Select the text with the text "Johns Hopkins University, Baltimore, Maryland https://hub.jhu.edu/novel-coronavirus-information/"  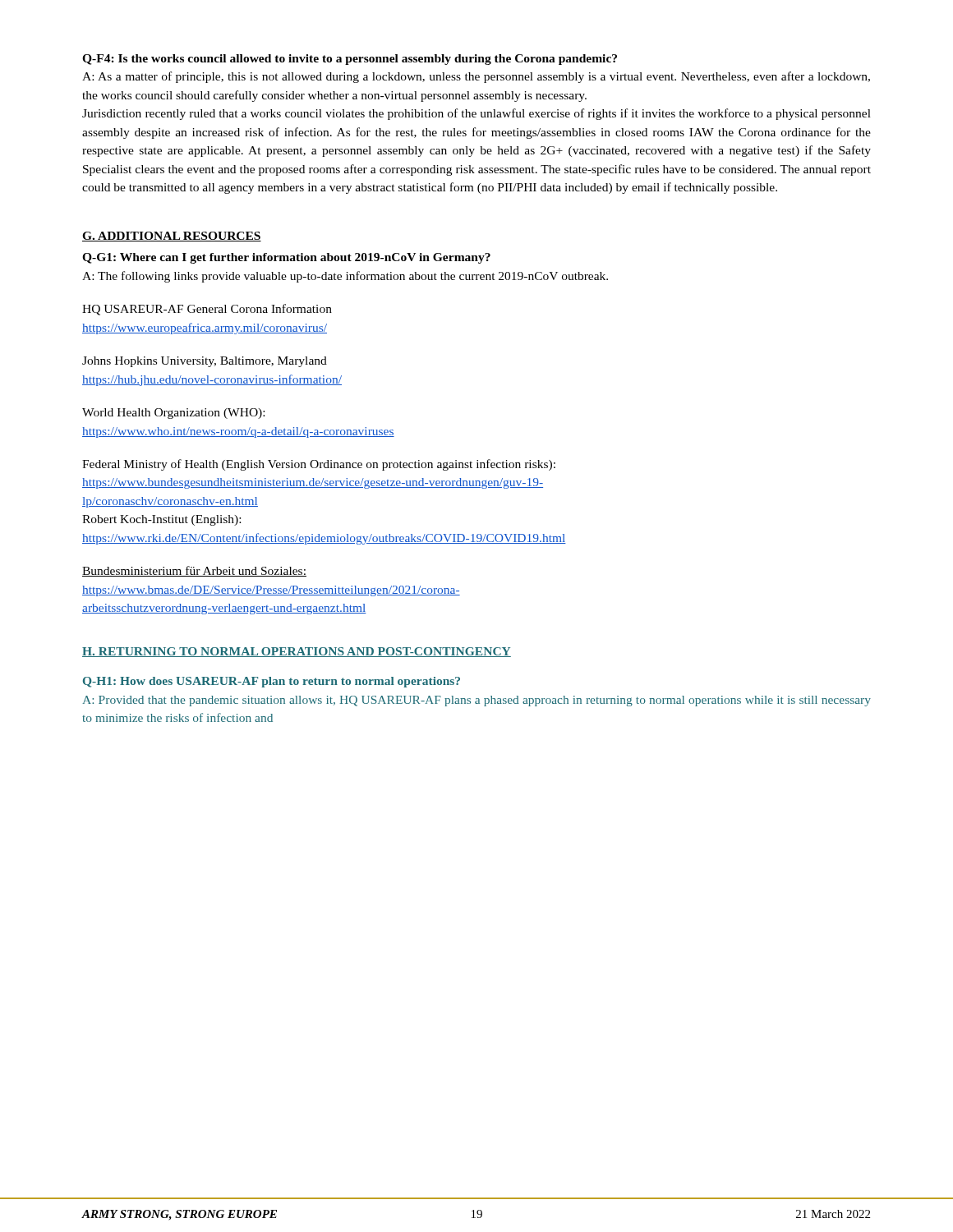205,362
